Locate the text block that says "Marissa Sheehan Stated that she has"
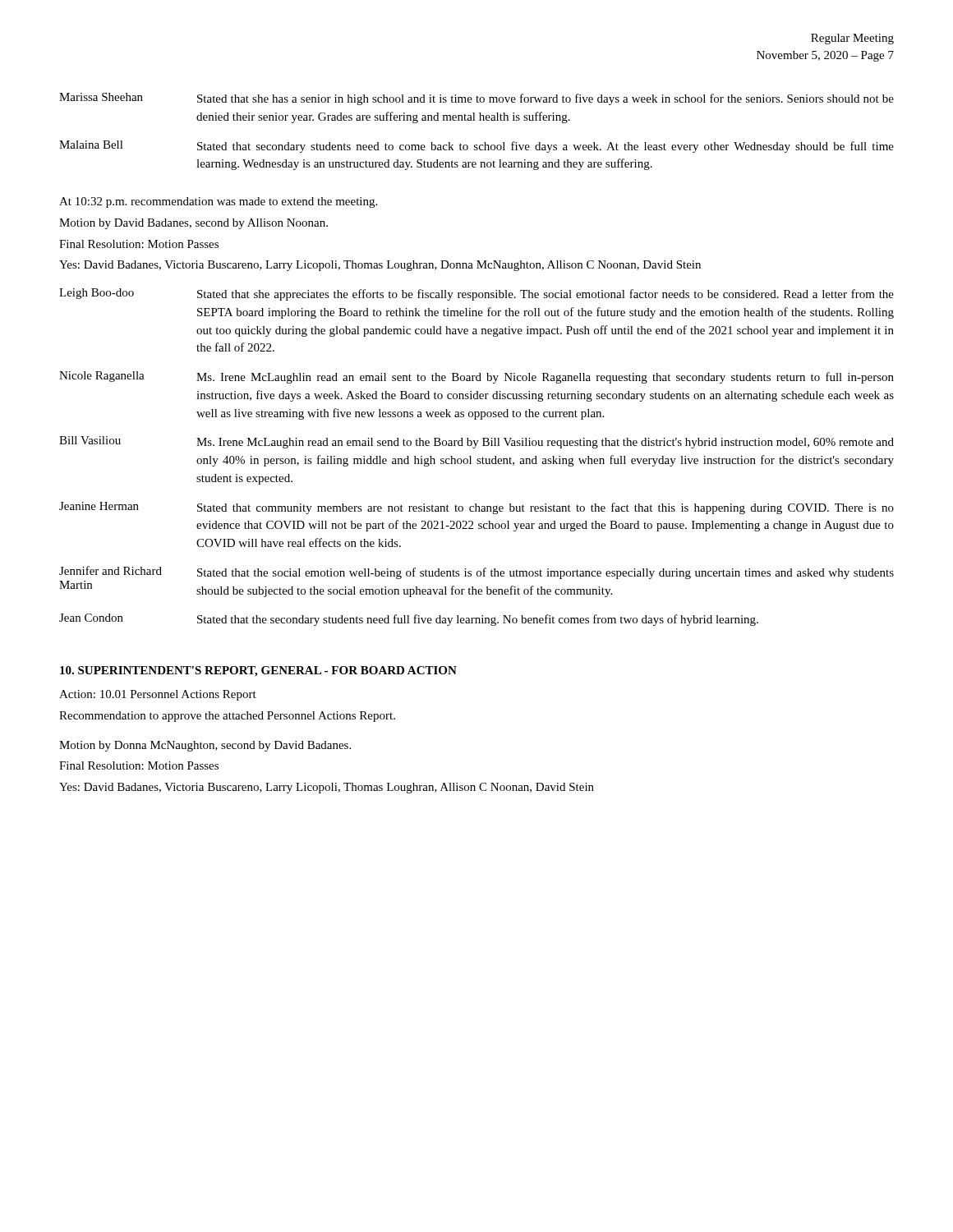Screen dimensions: 1232x953 [476, 108]
